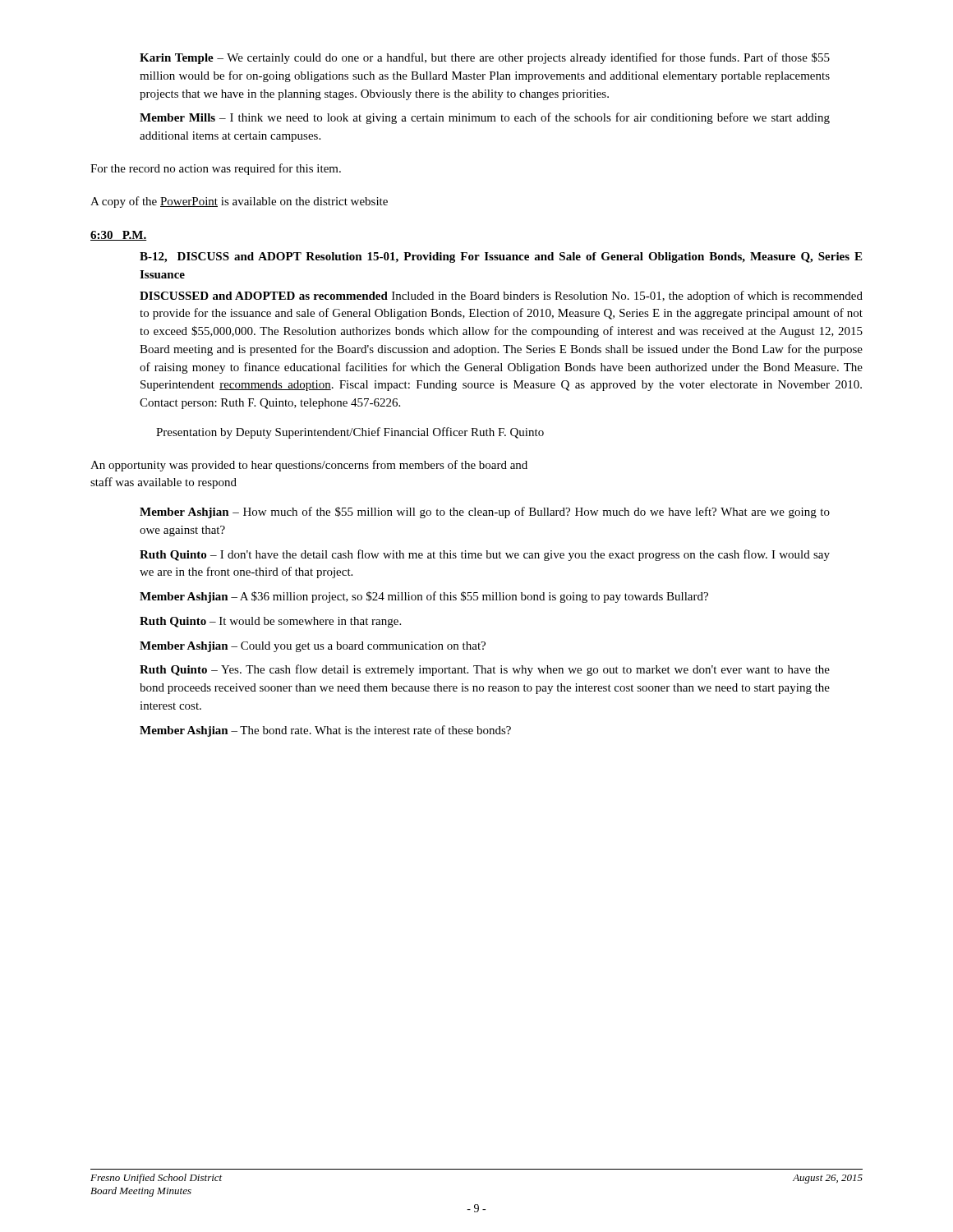This screenshot has height=1232, width=953.
Task: Click on the text block that says "An opportunity was provided"
Action: coord(476,474)
